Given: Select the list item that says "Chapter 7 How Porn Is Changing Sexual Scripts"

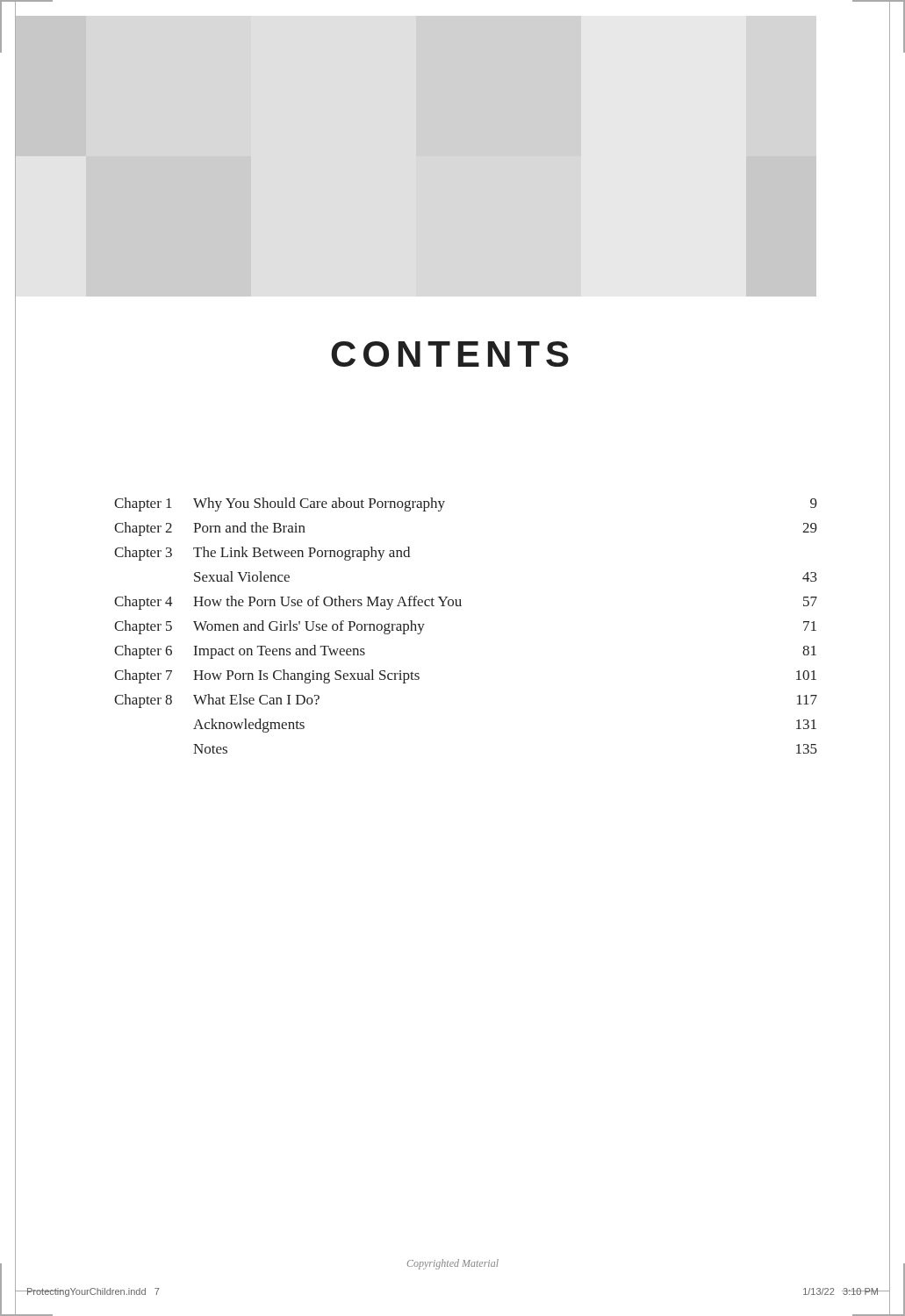Looking at the screenshot, I should pyautogui.click(x=151, y=676).
